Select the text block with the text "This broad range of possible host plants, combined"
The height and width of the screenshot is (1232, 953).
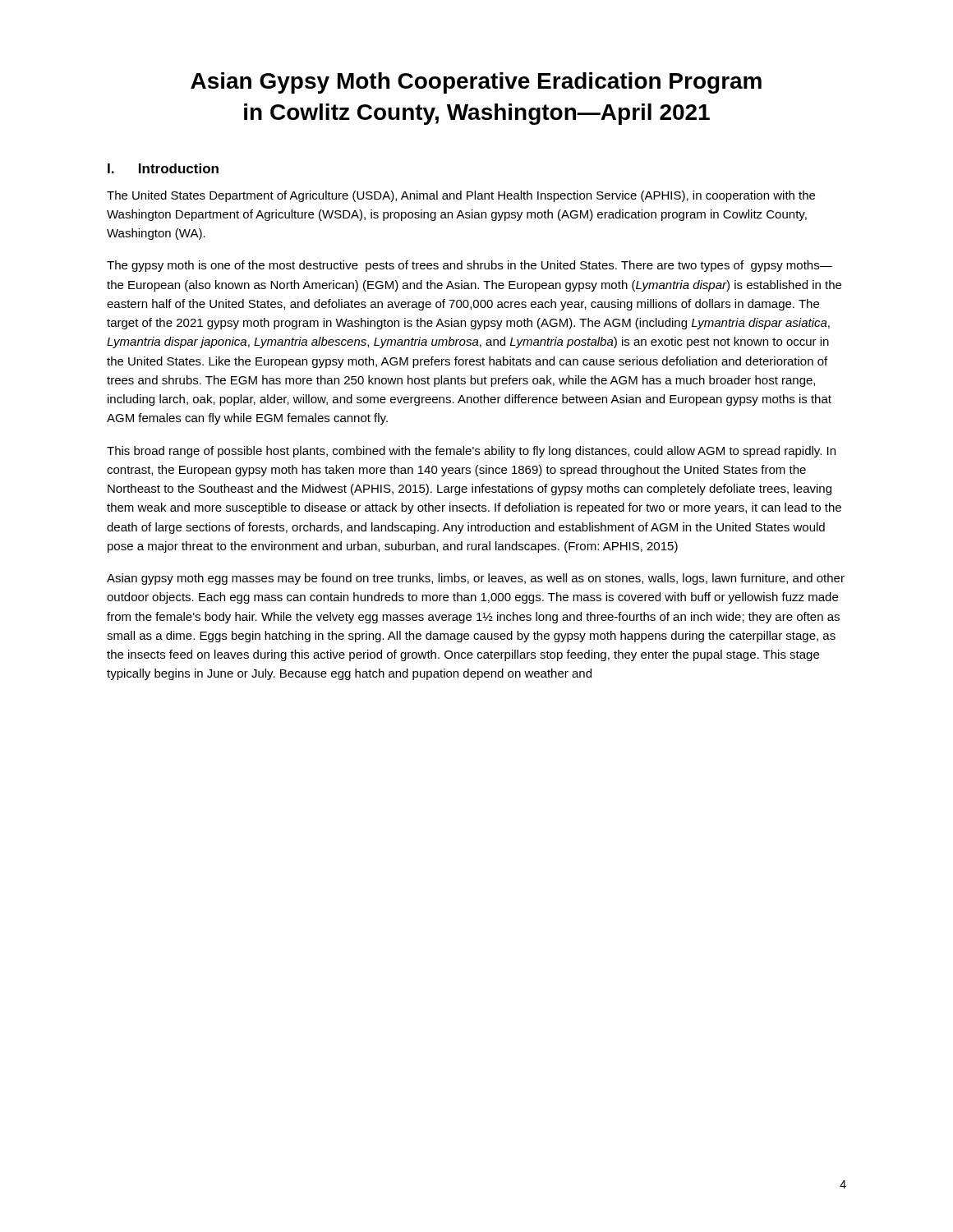(474, 498)
